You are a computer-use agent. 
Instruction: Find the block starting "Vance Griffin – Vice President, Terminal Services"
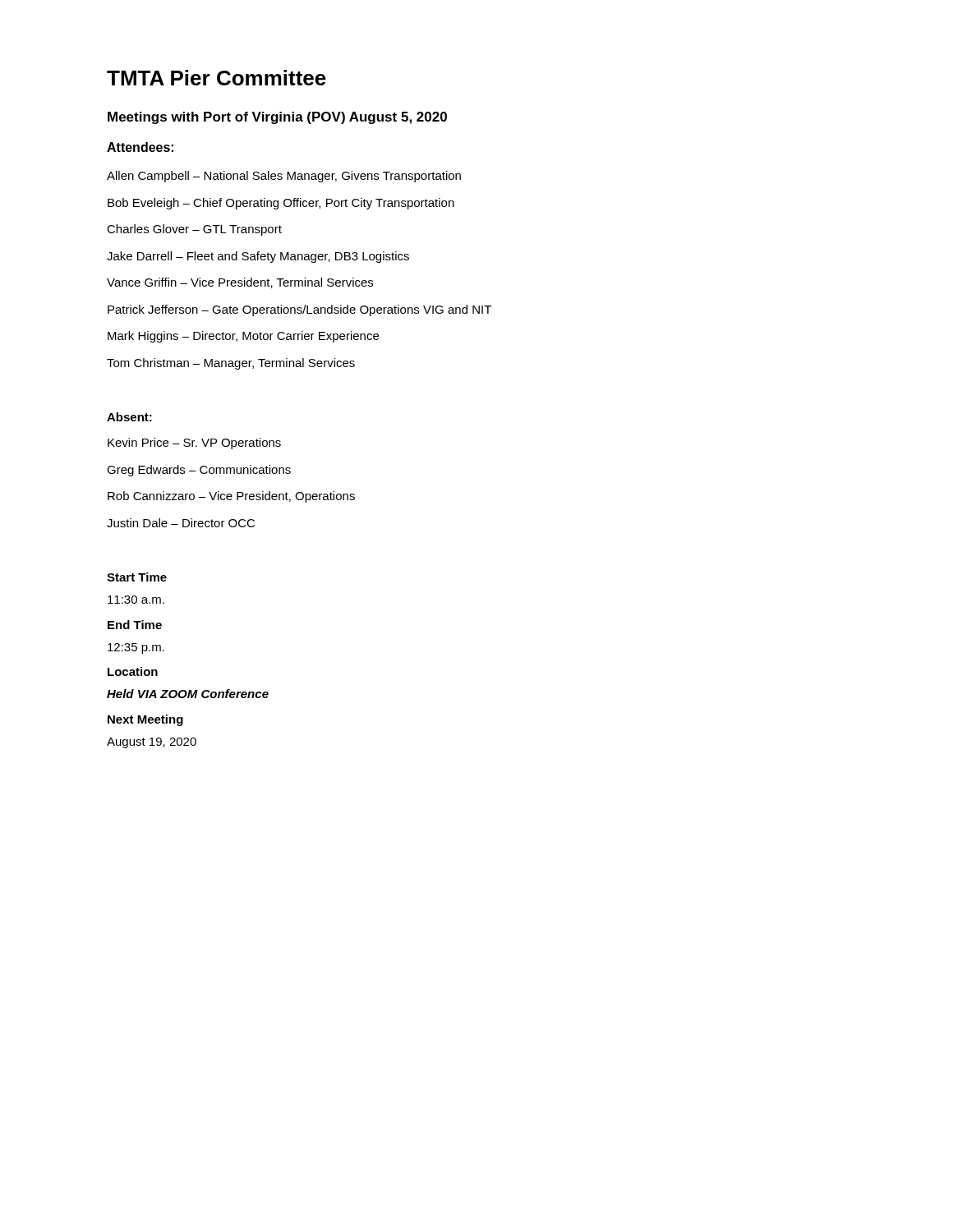click(x=240, y=282)
